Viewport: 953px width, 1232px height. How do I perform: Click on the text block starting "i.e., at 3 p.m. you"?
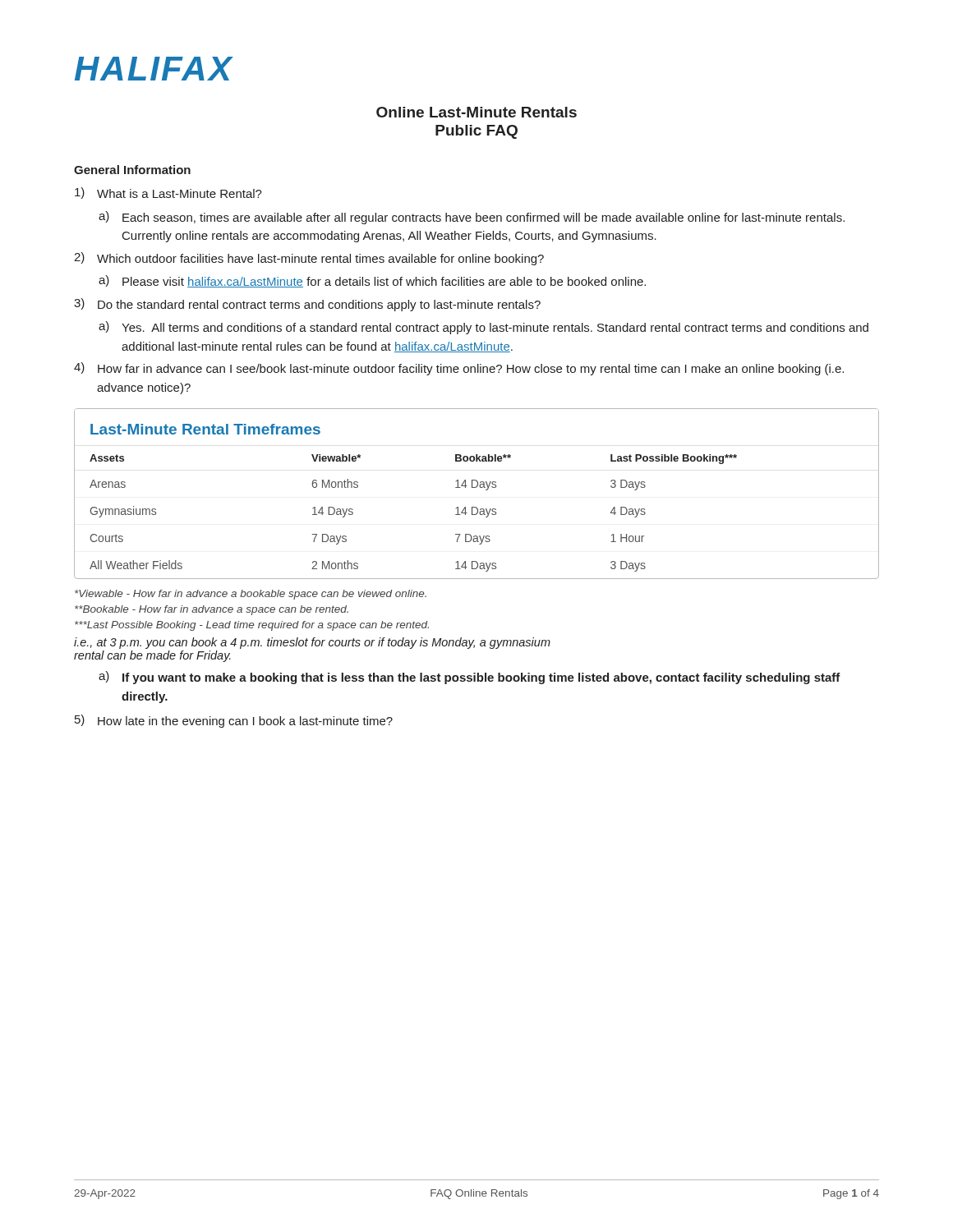312,649
